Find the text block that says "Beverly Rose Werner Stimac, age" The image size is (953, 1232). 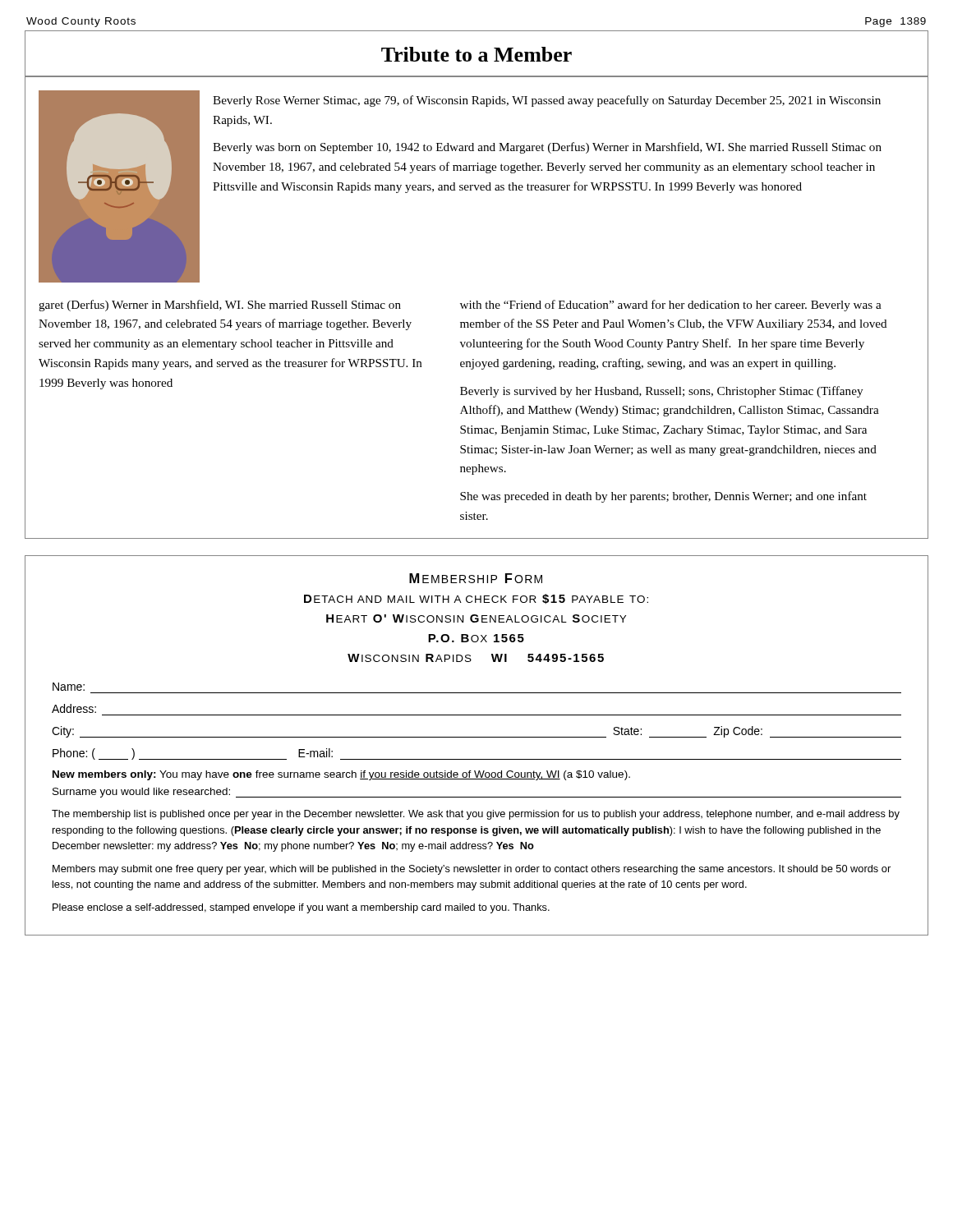tap(475, 148)
